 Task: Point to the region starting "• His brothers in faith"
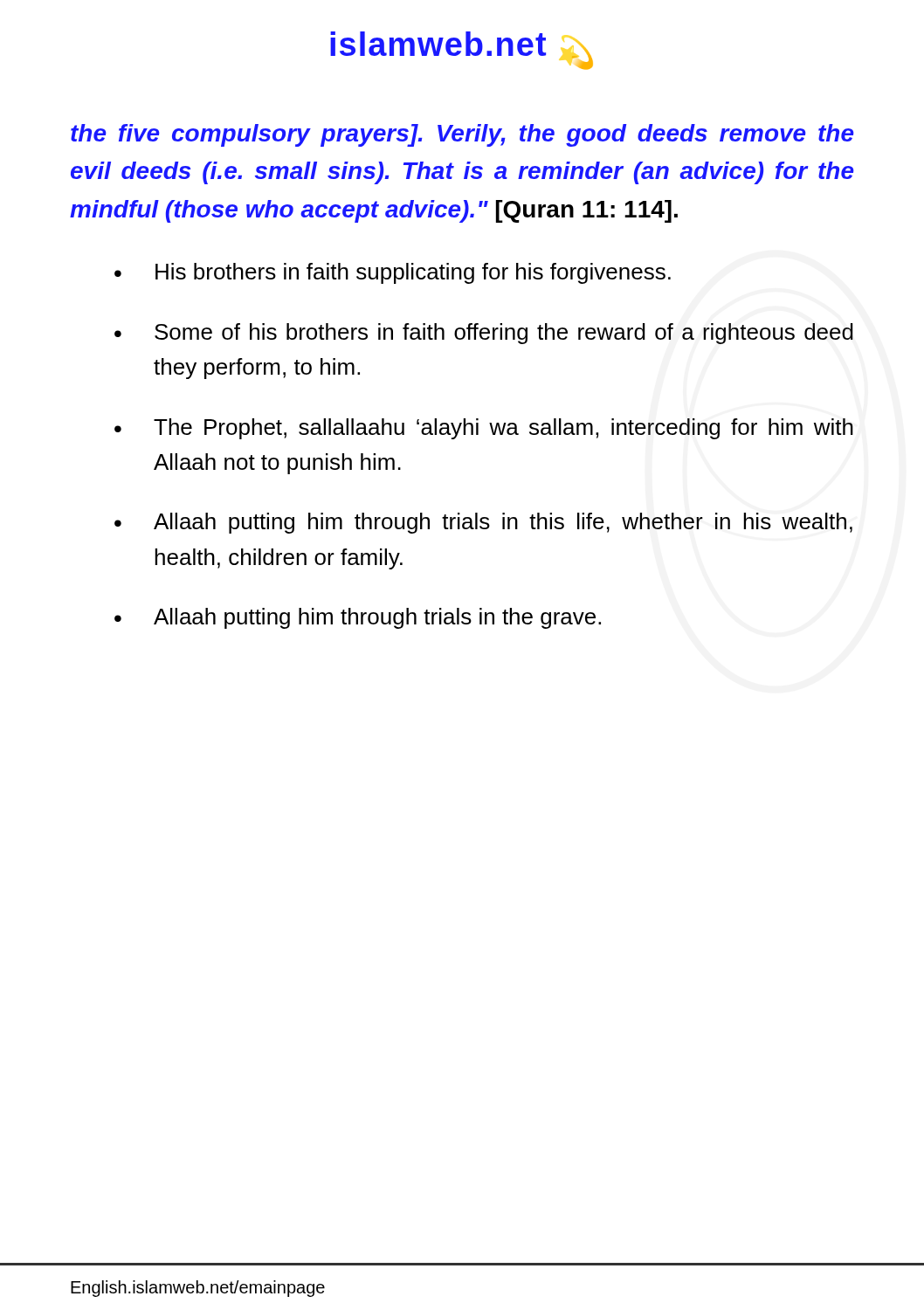click(x=484, y=272)
